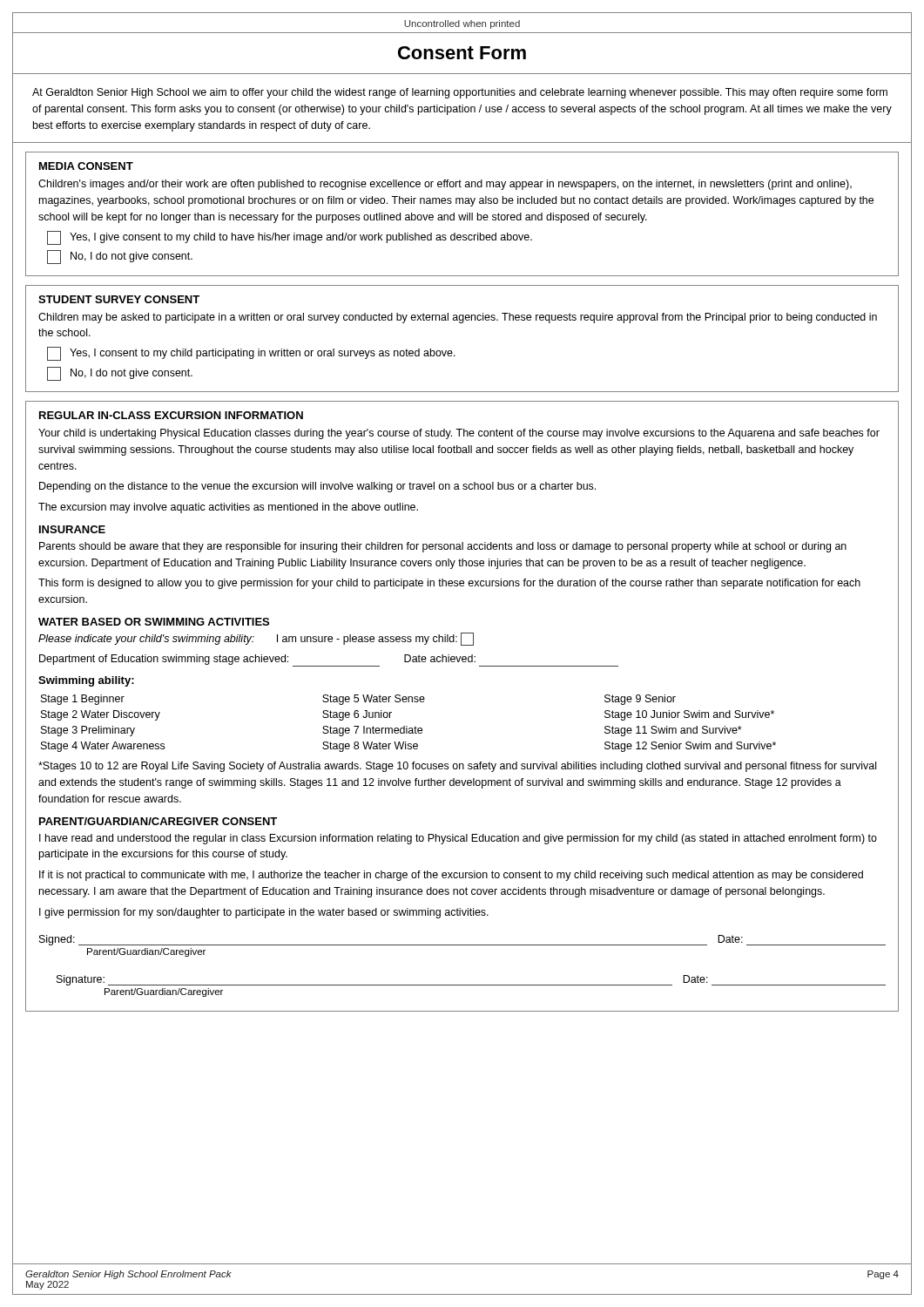Point to "PARENT/GUARDIAN/CAREGIVER CONSENT"

(158, 821)
